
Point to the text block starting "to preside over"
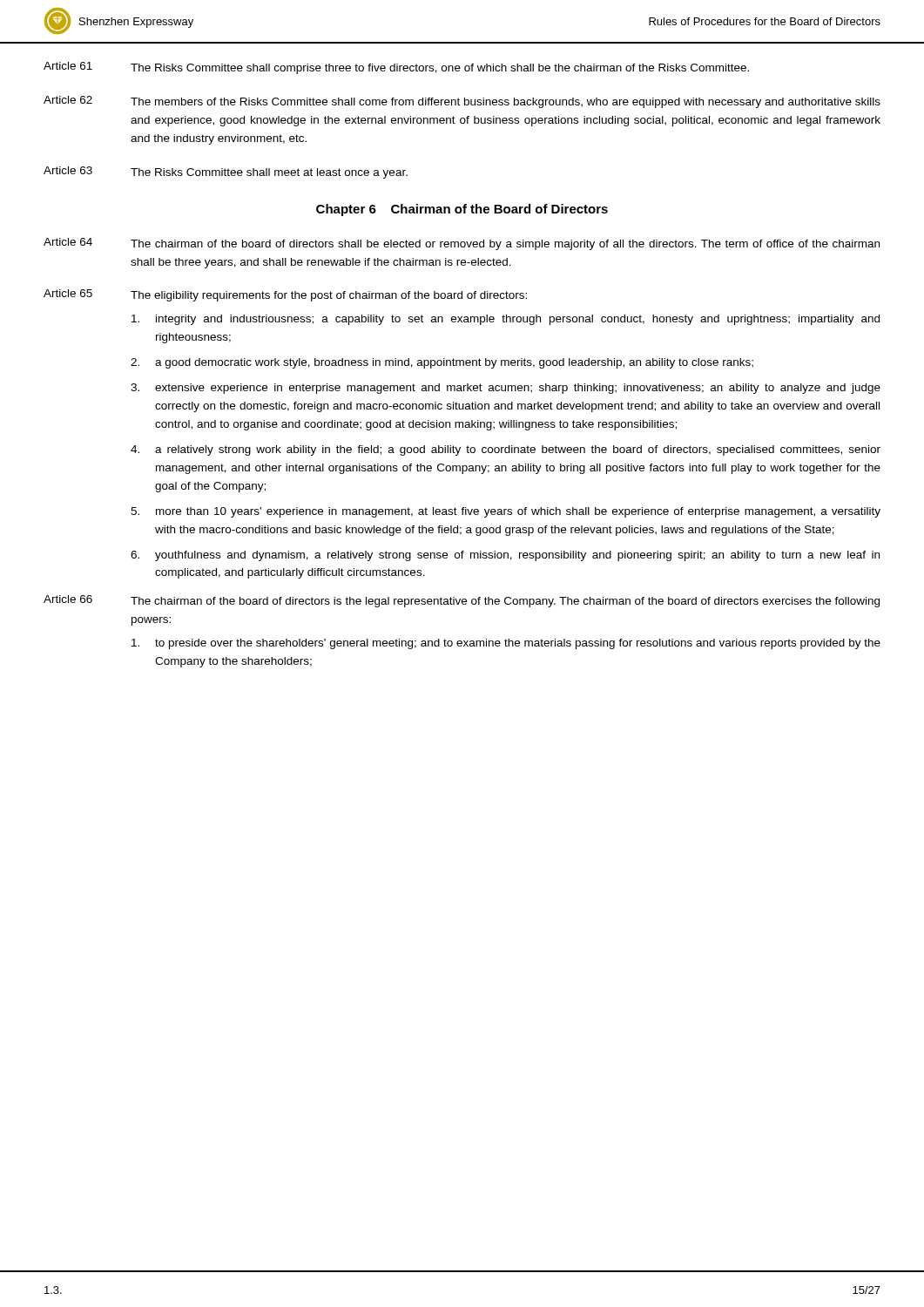click(x=506, y=653)
